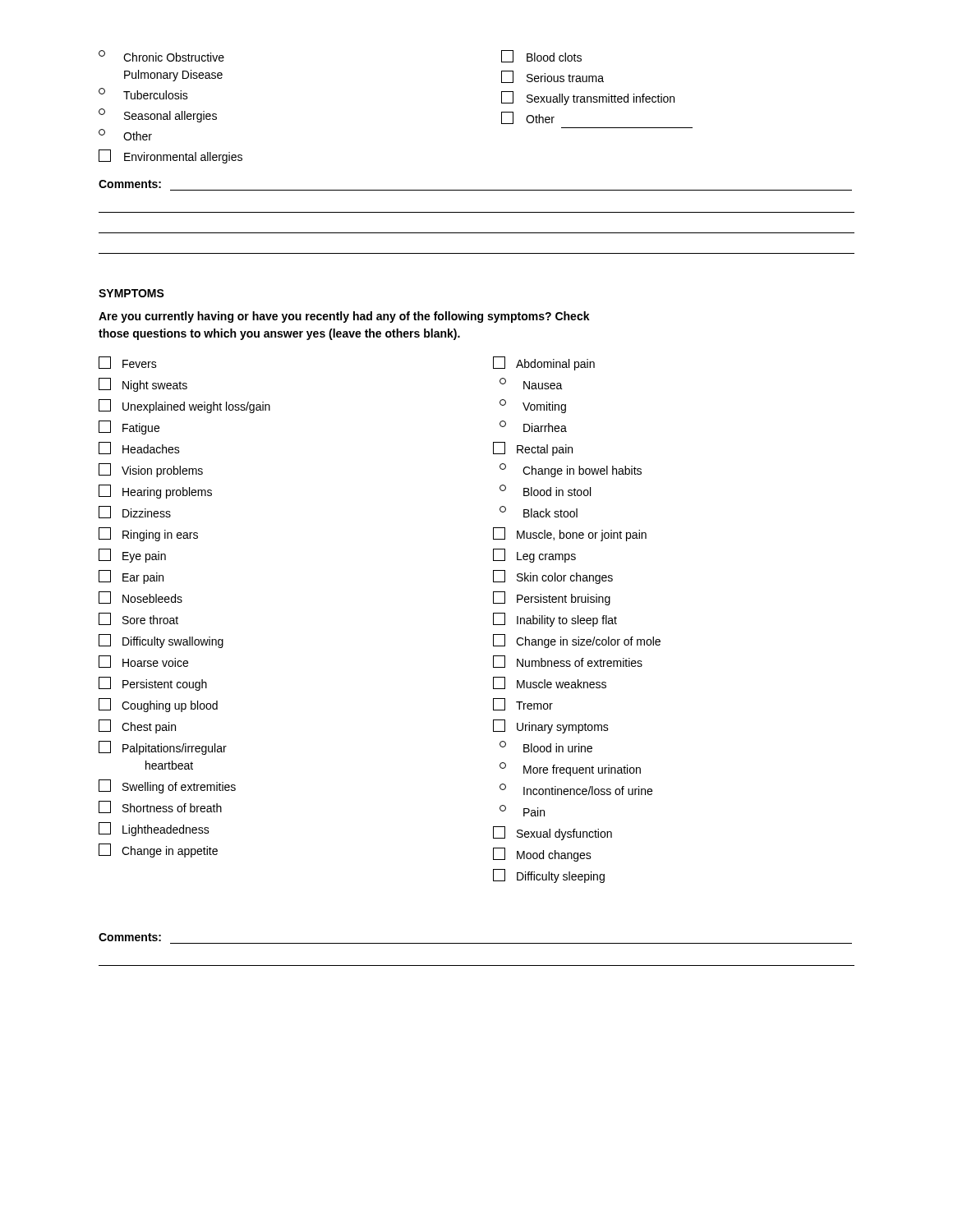The height and width of the screenshot is (1232, 953).
Task: Click on the element starting "Eye pain"
Action: [132, 556]
